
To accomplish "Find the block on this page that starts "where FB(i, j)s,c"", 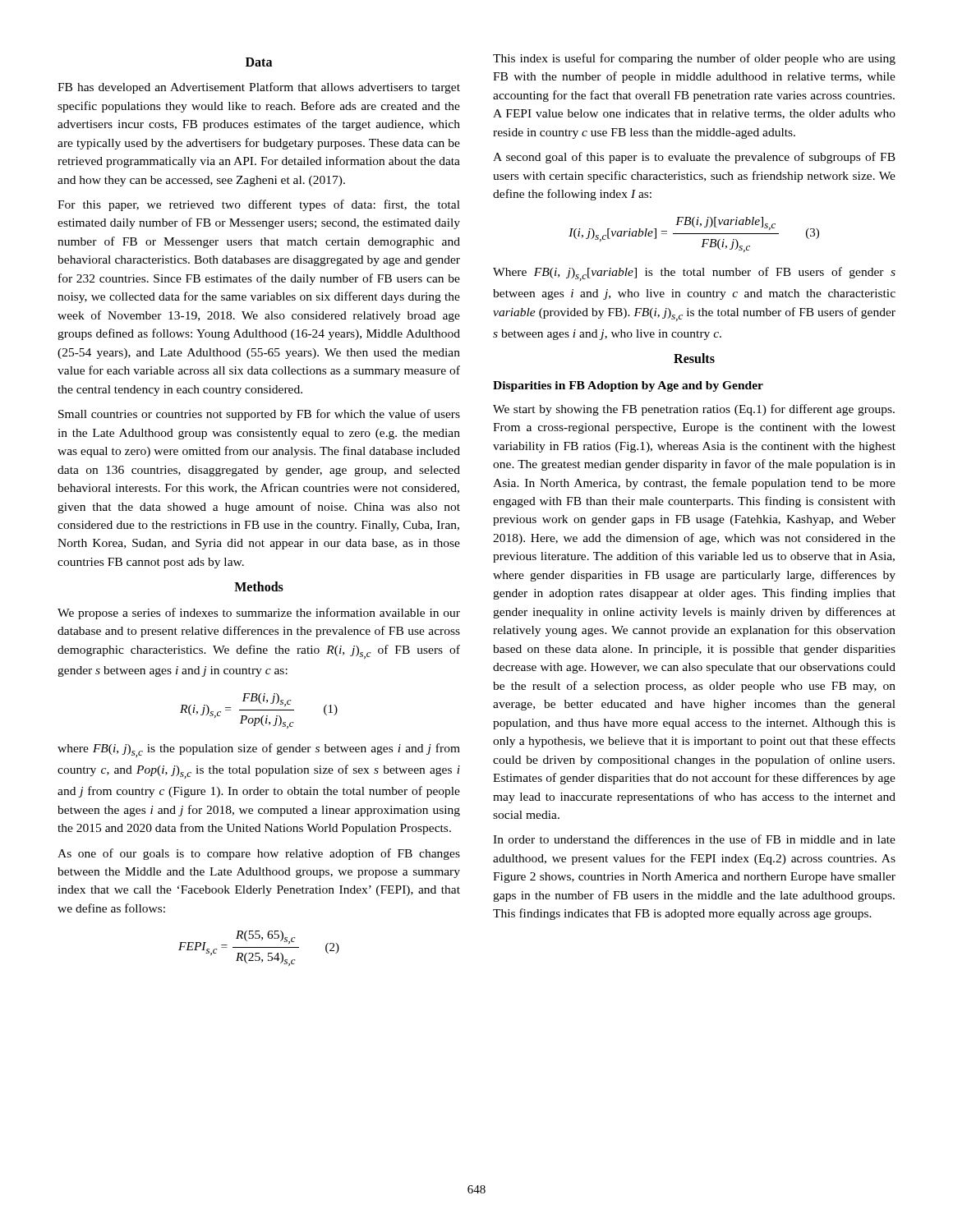I will 259,788.
